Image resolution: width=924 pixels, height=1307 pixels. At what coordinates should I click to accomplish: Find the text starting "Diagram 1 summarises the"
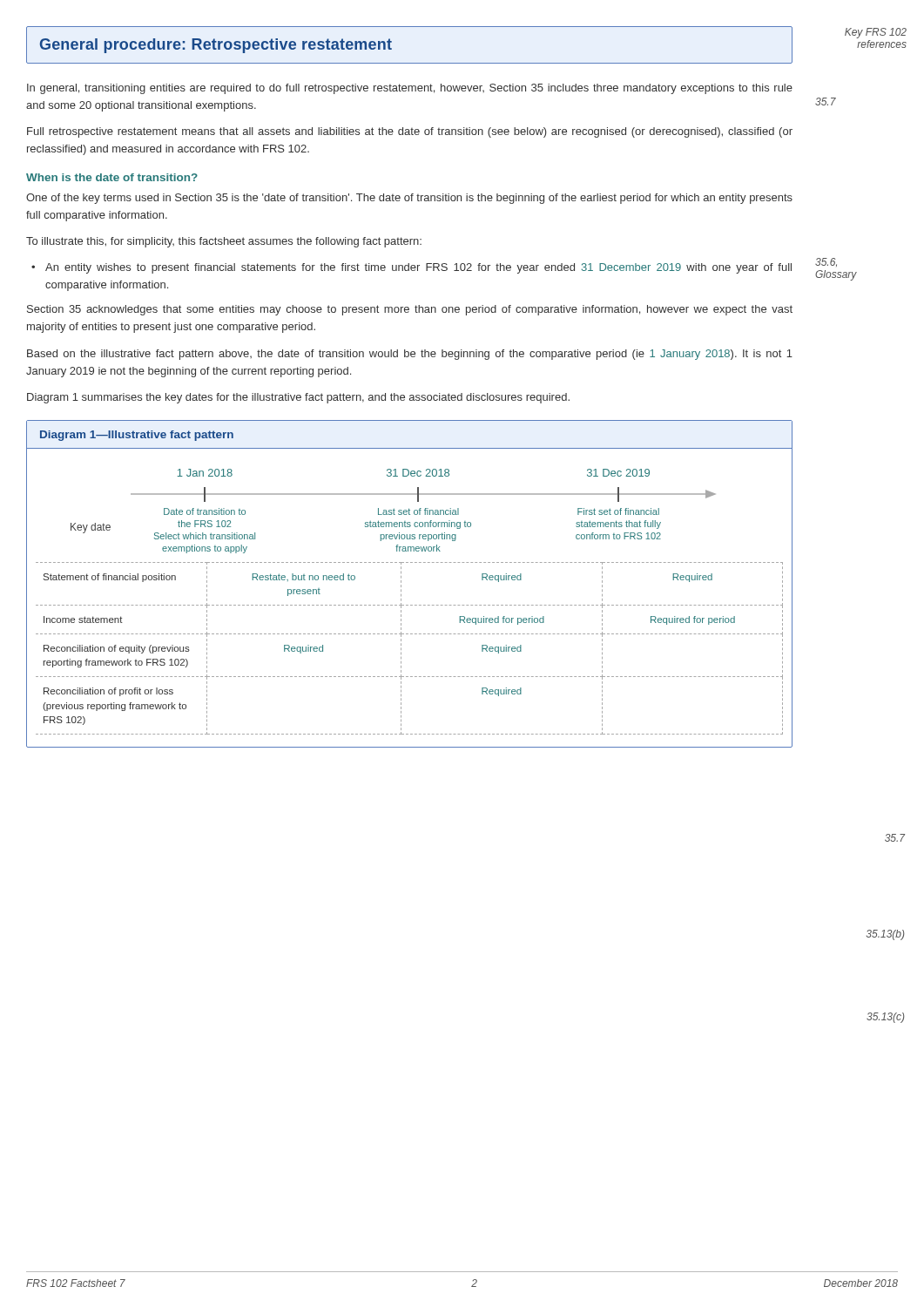(298, 397)
